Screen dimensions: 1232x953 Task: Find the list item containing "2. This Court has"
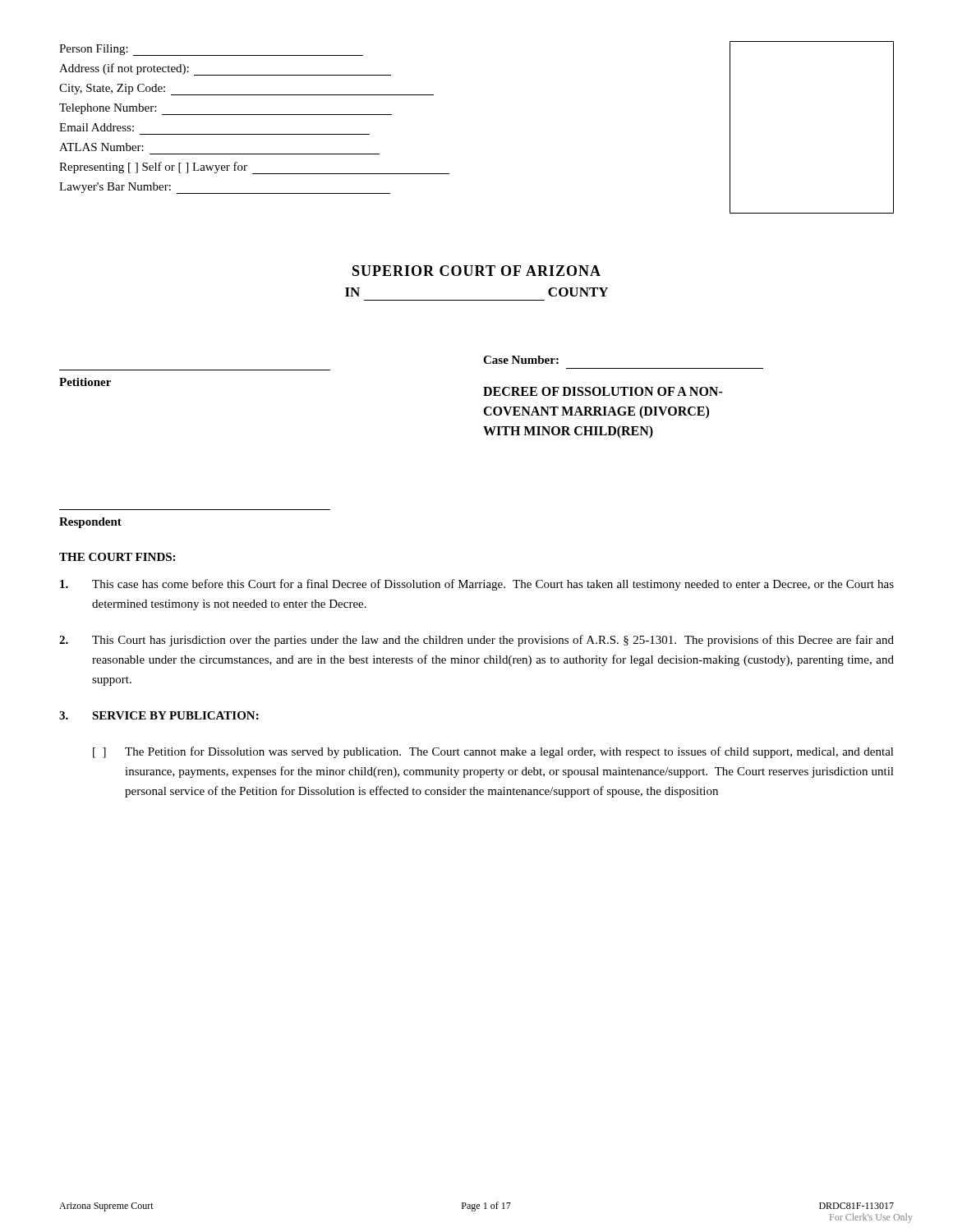[476, 659]
